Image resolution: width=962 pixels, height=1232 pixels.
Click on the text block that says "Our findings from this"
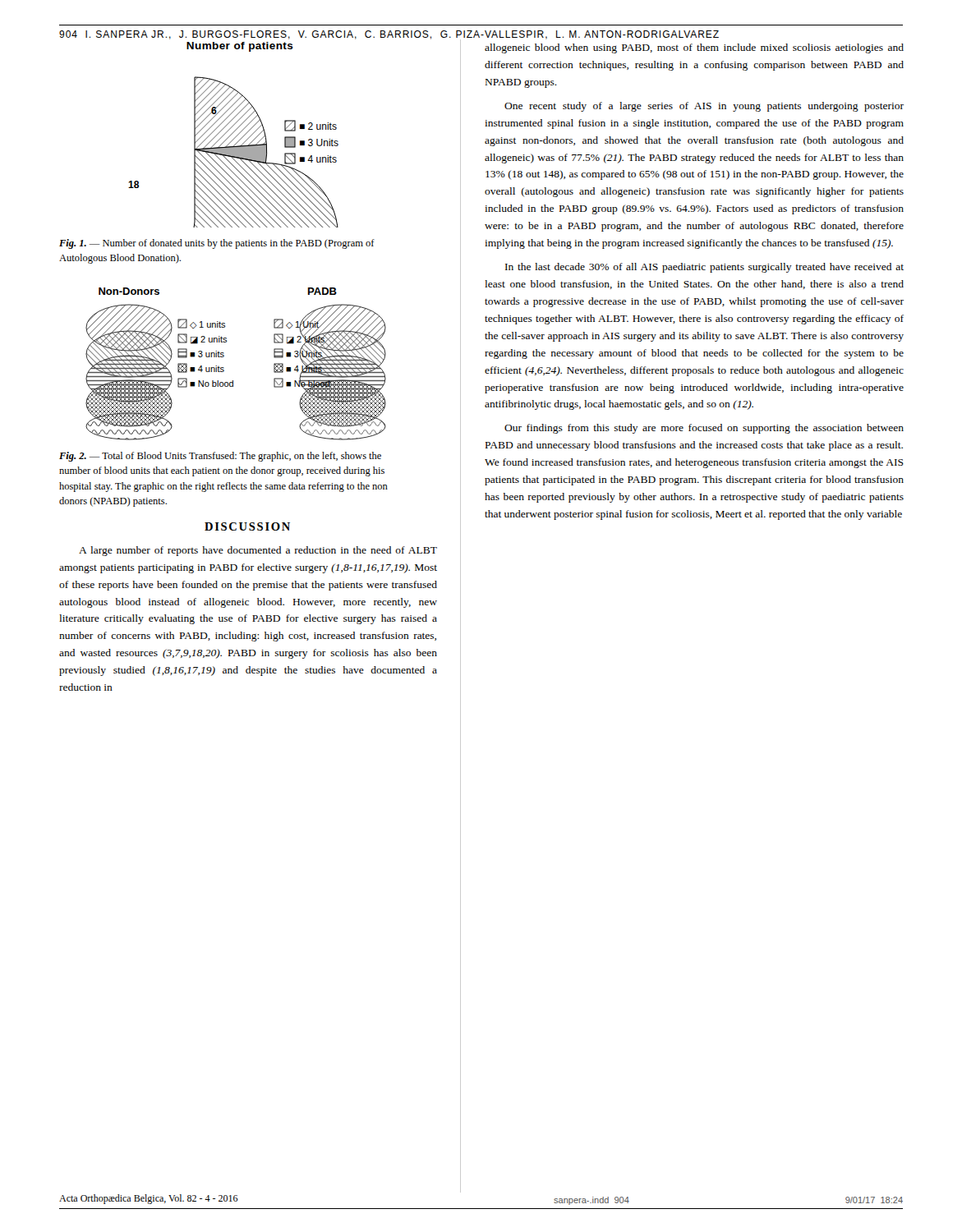tap(694, 471)
